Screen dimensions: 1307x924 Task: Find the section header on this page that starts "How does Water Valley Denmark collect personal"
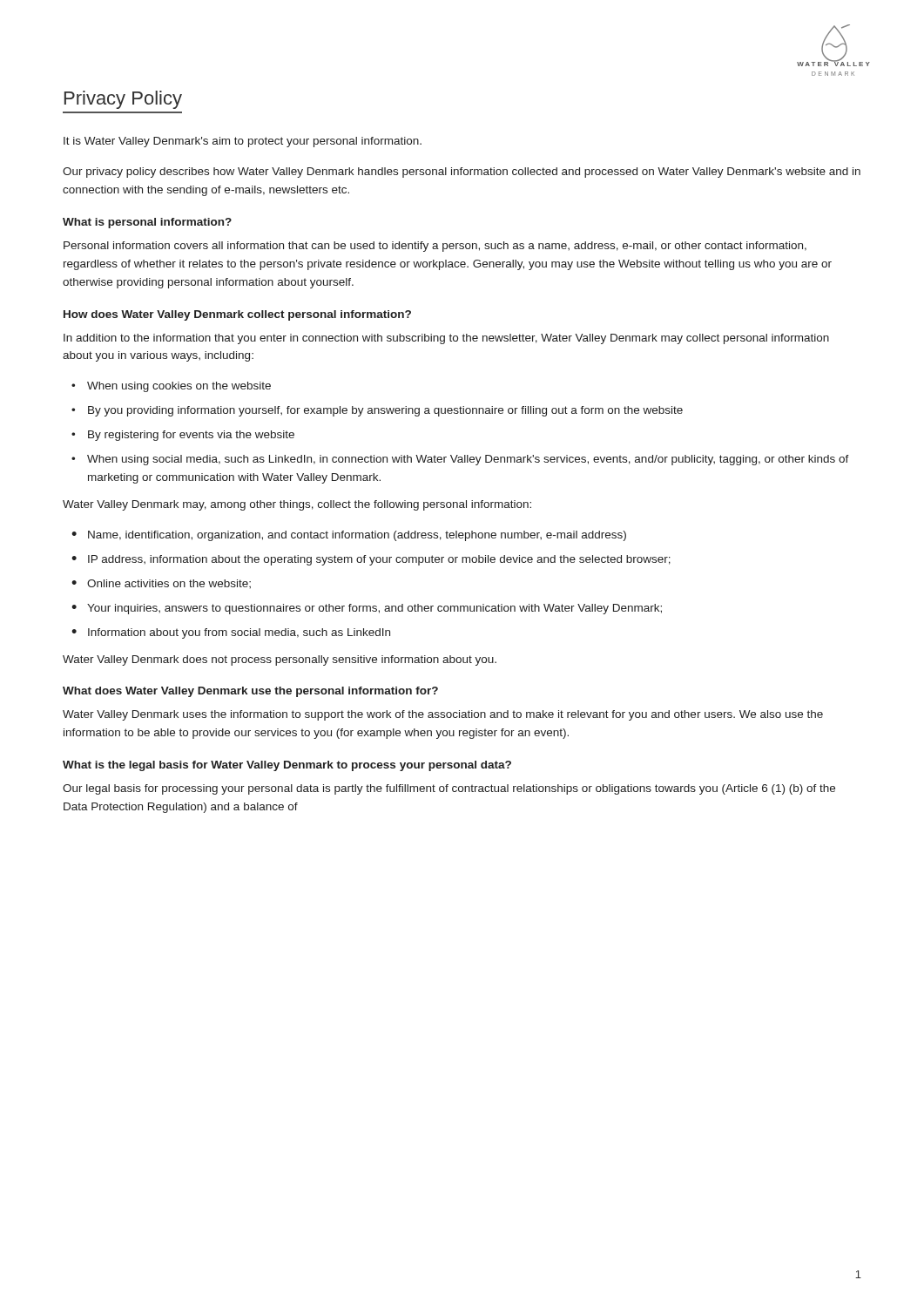pyautogui.click(x=237, y=314)
